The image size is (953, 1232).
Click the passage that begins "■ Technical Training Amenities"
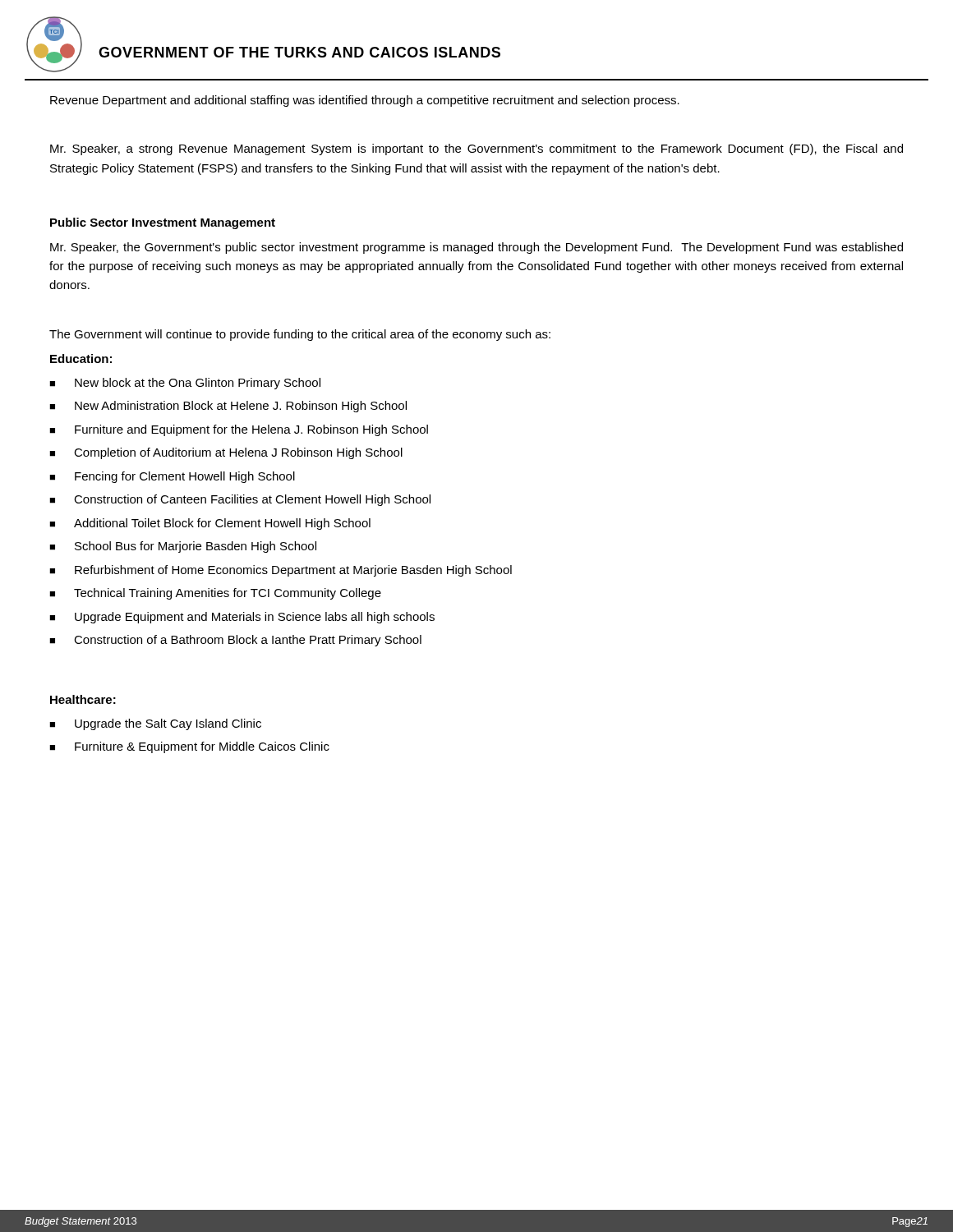215,594
